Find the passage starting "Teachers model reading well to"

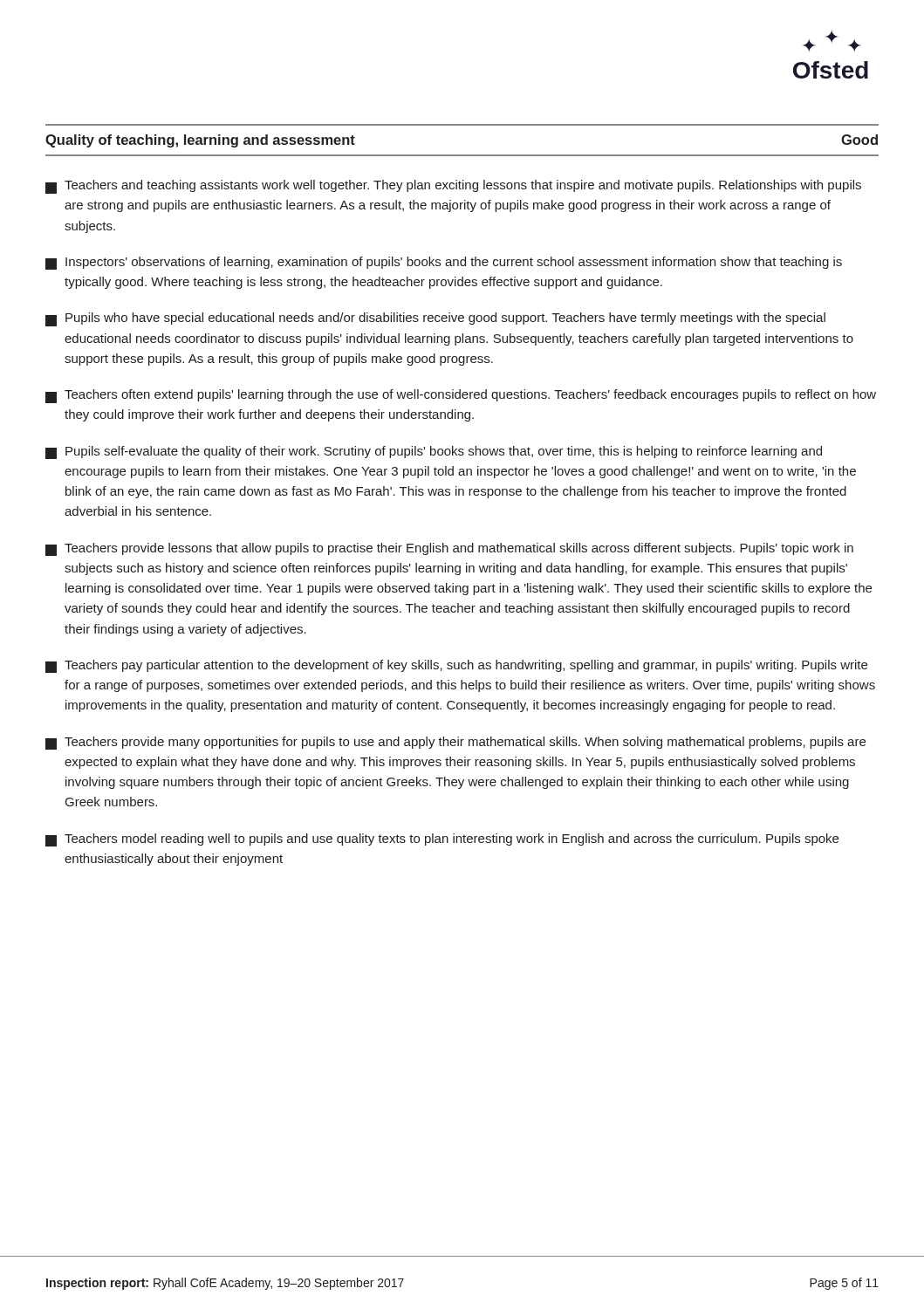click(462, 848)
